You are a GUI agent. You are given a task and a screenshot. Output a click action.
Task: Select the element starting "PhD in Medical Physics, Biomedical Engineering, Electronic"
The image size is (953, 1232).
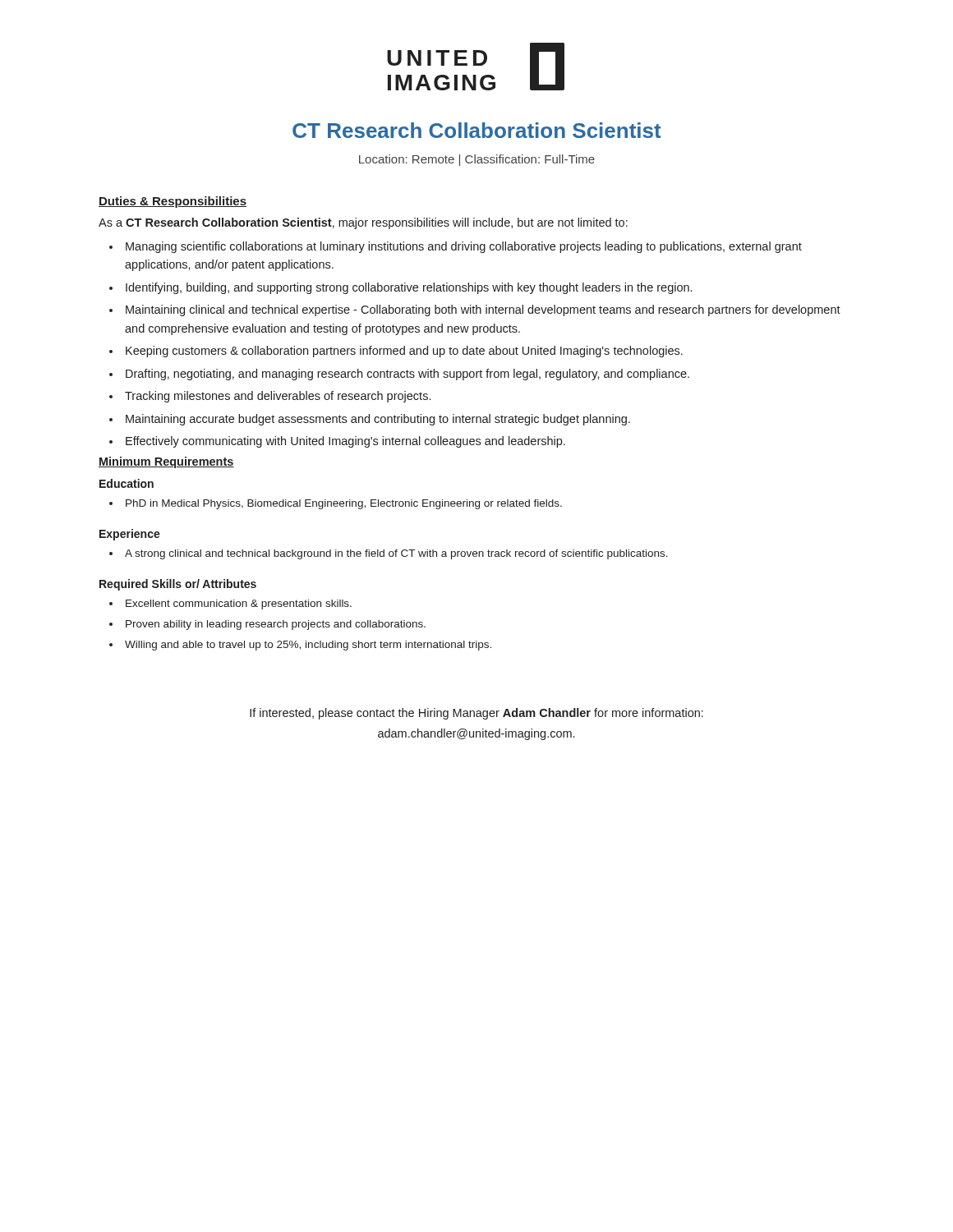point(344,503)
